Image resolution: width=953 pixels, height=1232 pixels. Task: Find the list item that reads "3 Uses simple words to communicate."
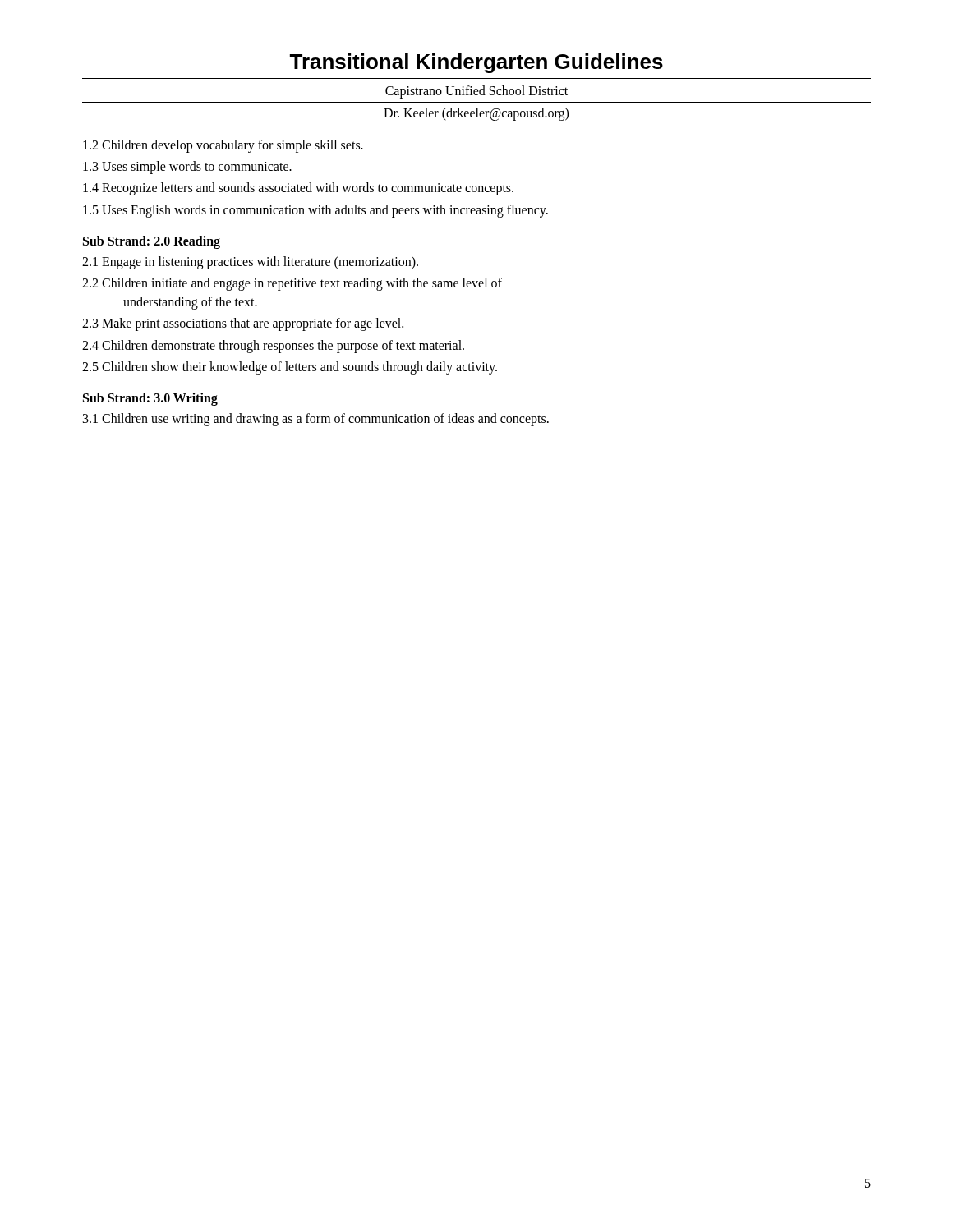click(x=187, y=167)
